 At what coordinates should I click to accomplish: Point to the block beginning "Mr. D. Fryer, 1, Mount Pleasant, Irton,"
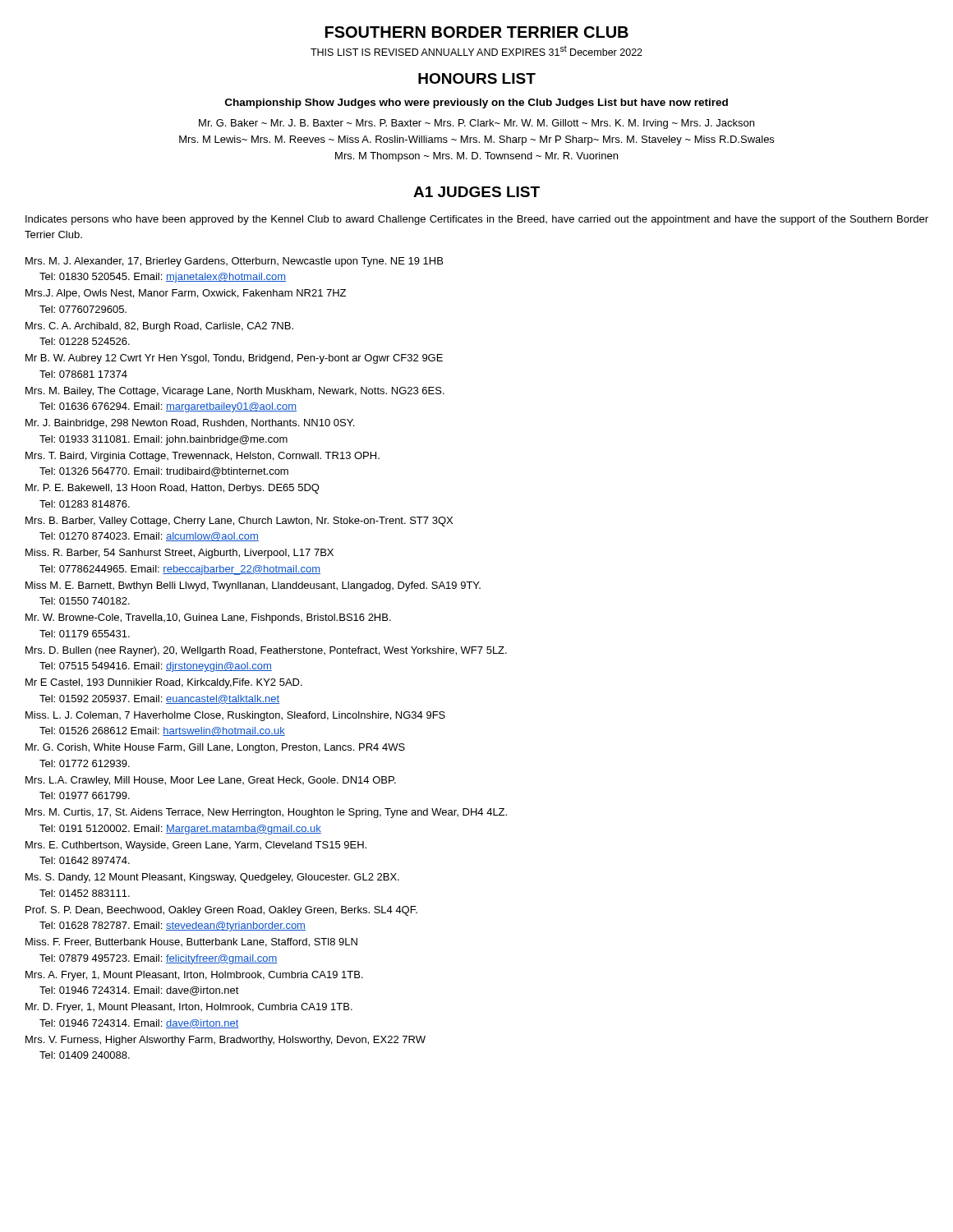pos(189,1008)
